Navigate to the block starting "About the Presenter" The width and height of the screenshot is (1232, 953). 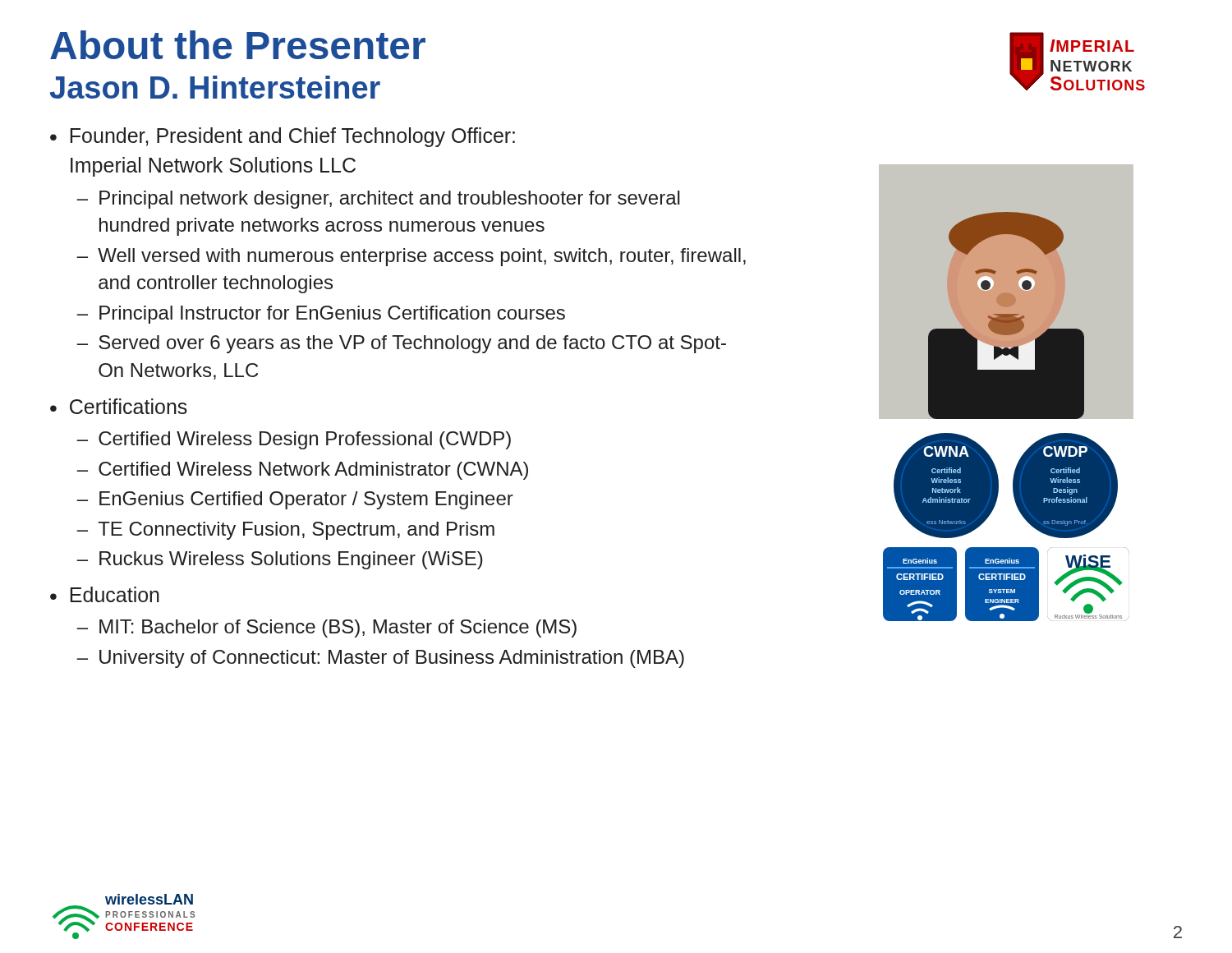[x=238, y=46]
